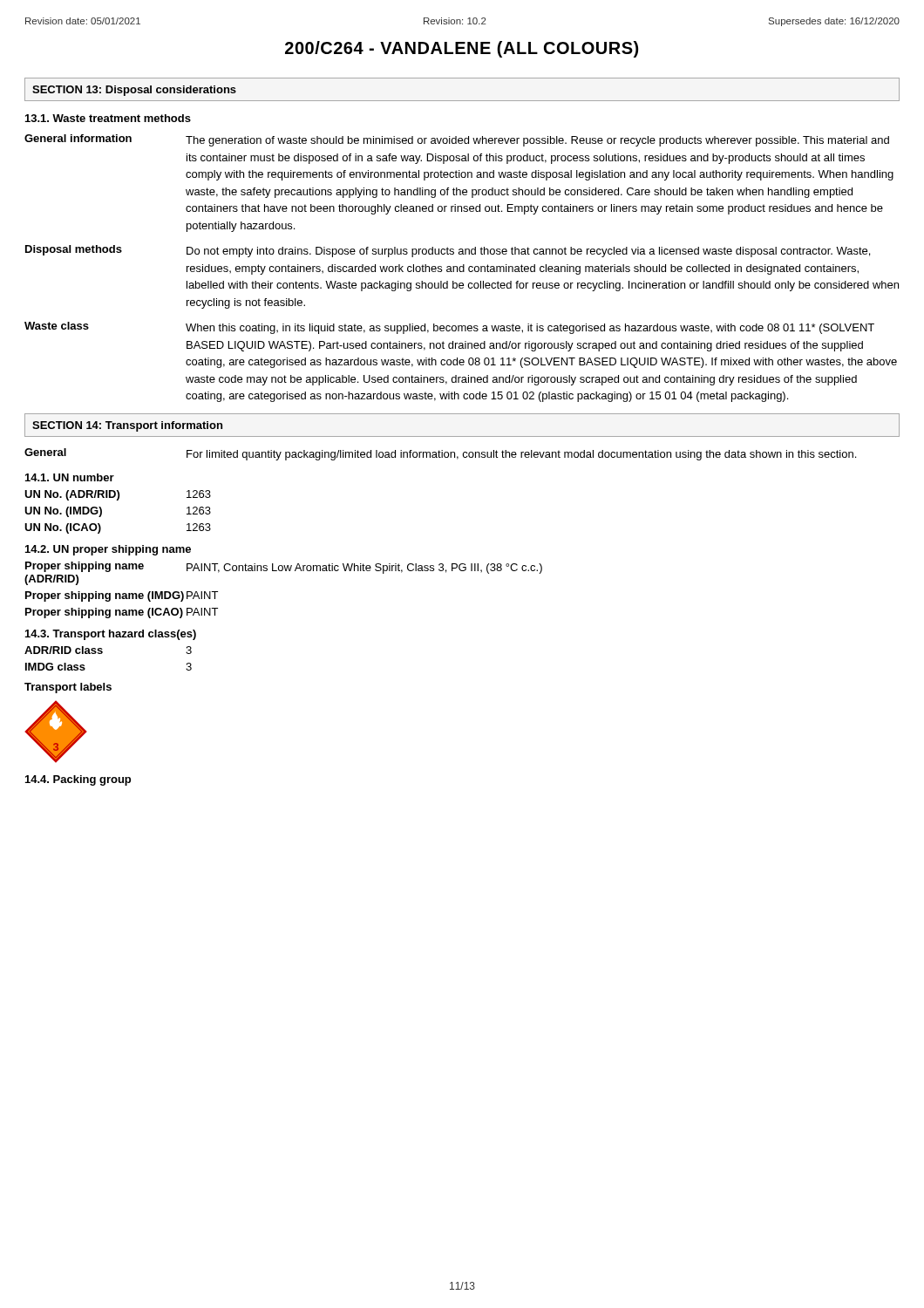924x1308 pixels.
Task: Locate the element starting "General information The generation of waste should be"
Action: click(462, 183)
